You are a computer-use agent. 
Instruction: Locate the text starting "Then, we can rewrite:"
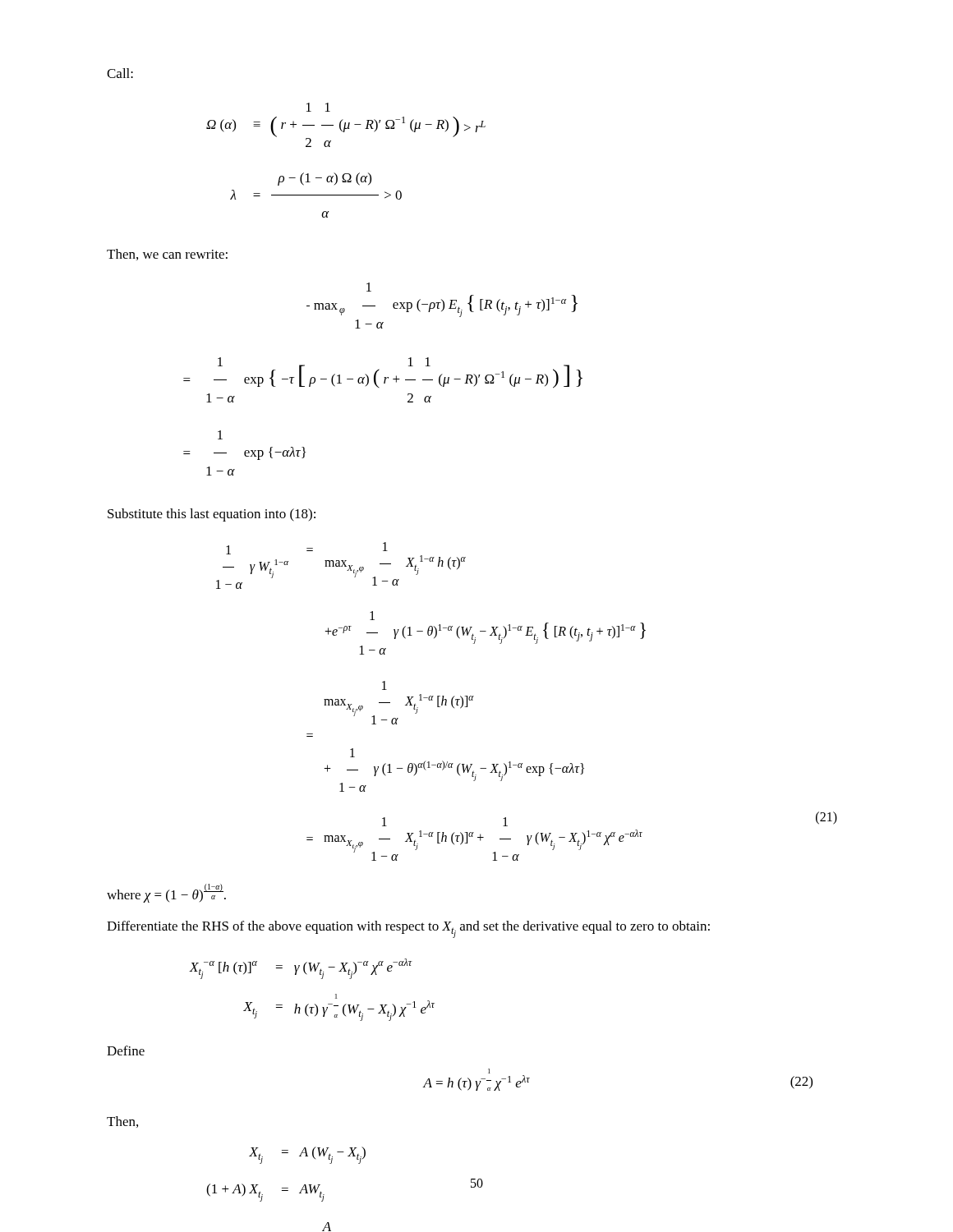click(x=168, y=254)
